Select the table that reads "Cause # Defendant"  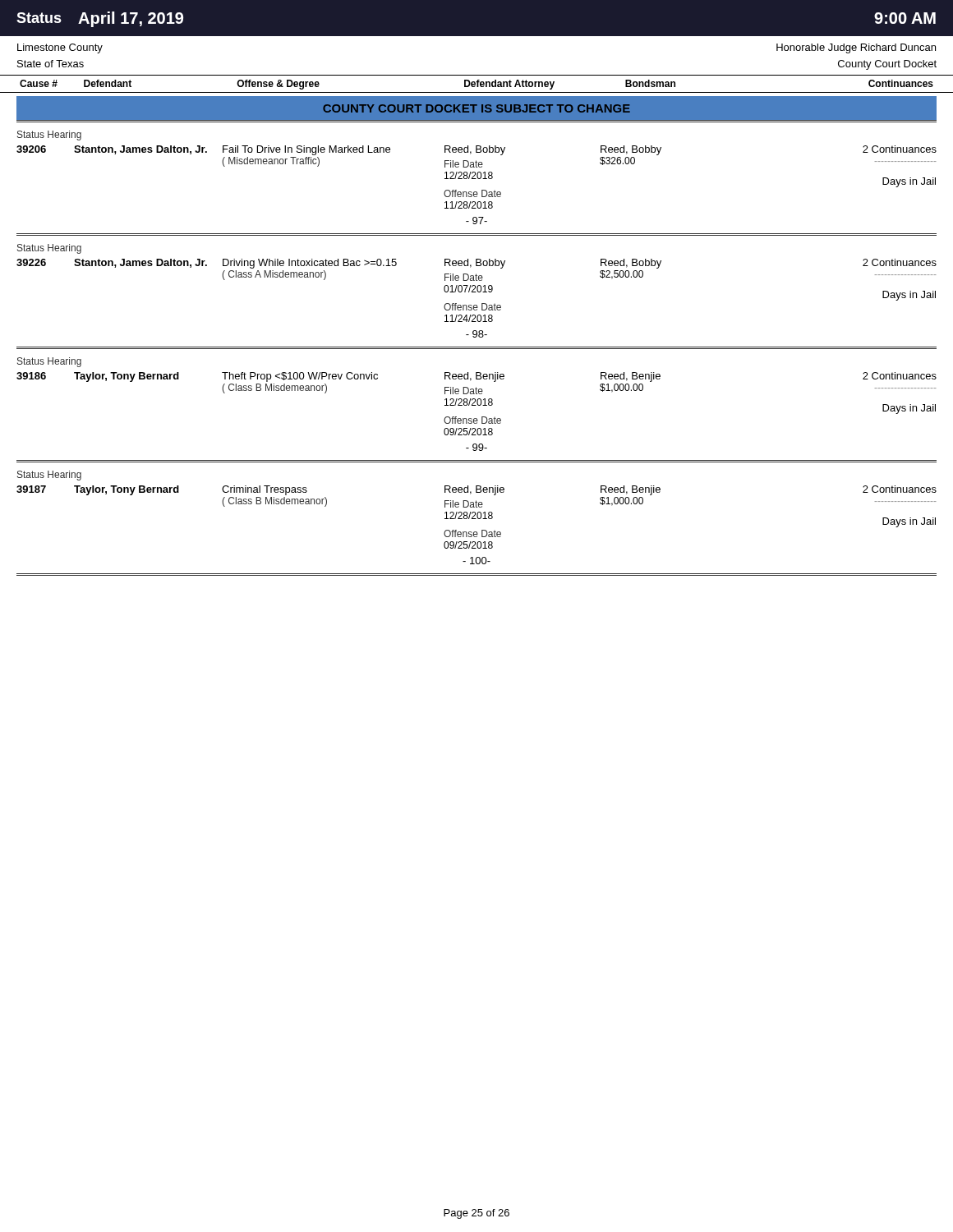tap(476, 84)
